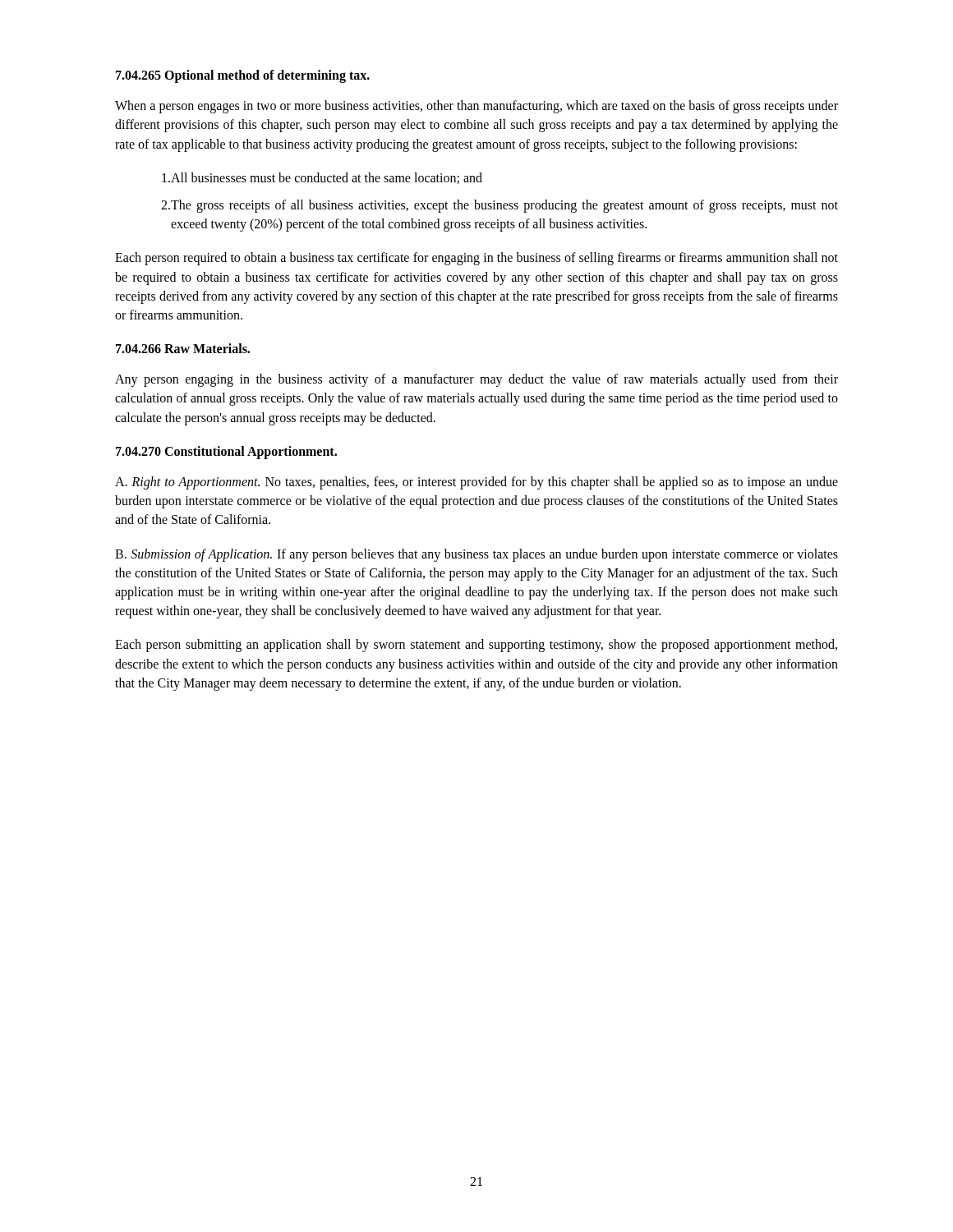Viewport: 953px width, 1232px height.
Task: Where is the passage that starts "Any person engaging in the business"?
Action: pos(476,398)
